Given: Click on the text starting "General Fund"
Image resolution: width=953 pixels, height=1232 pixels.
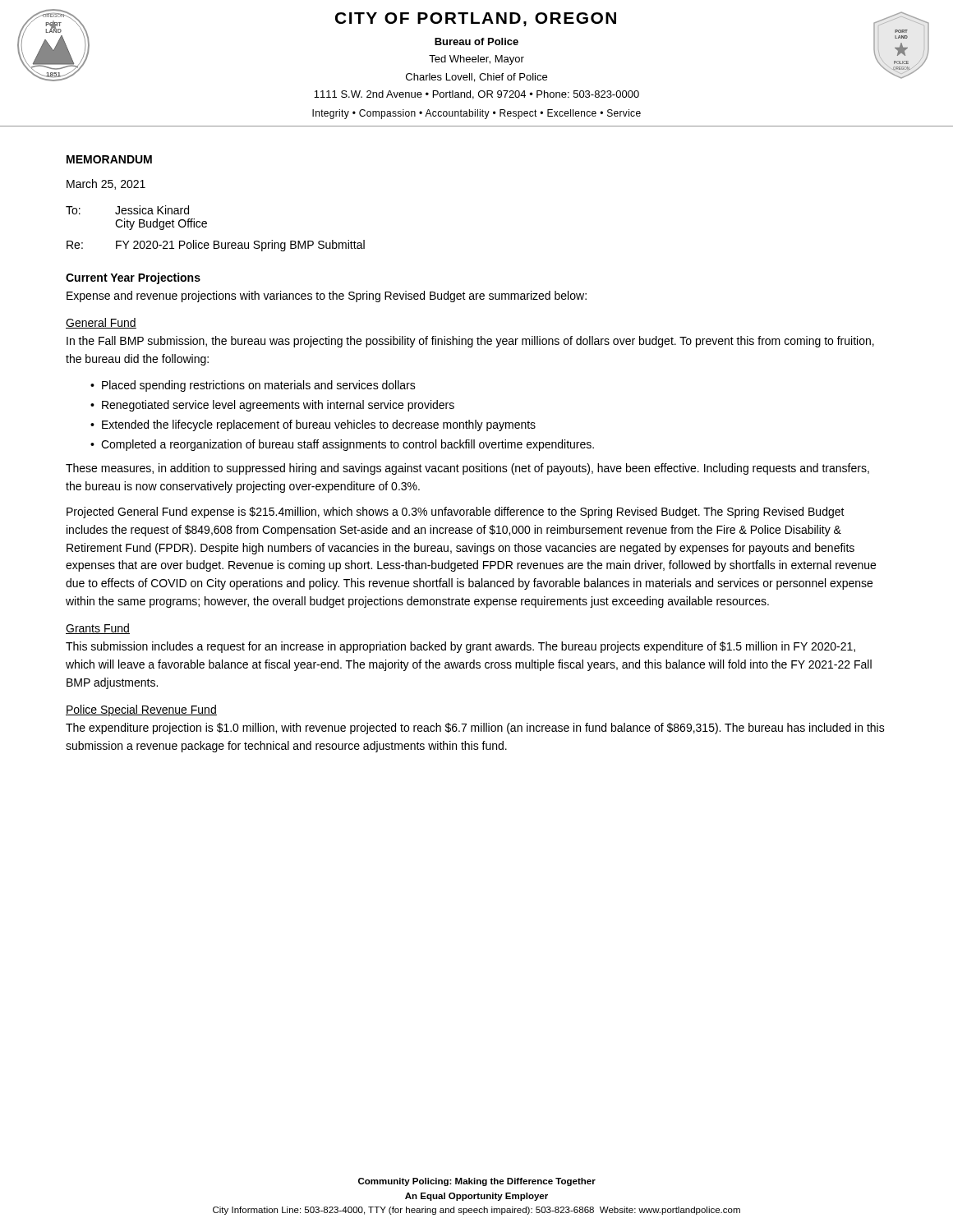Looking at the screenshot, I should (101, 323).
